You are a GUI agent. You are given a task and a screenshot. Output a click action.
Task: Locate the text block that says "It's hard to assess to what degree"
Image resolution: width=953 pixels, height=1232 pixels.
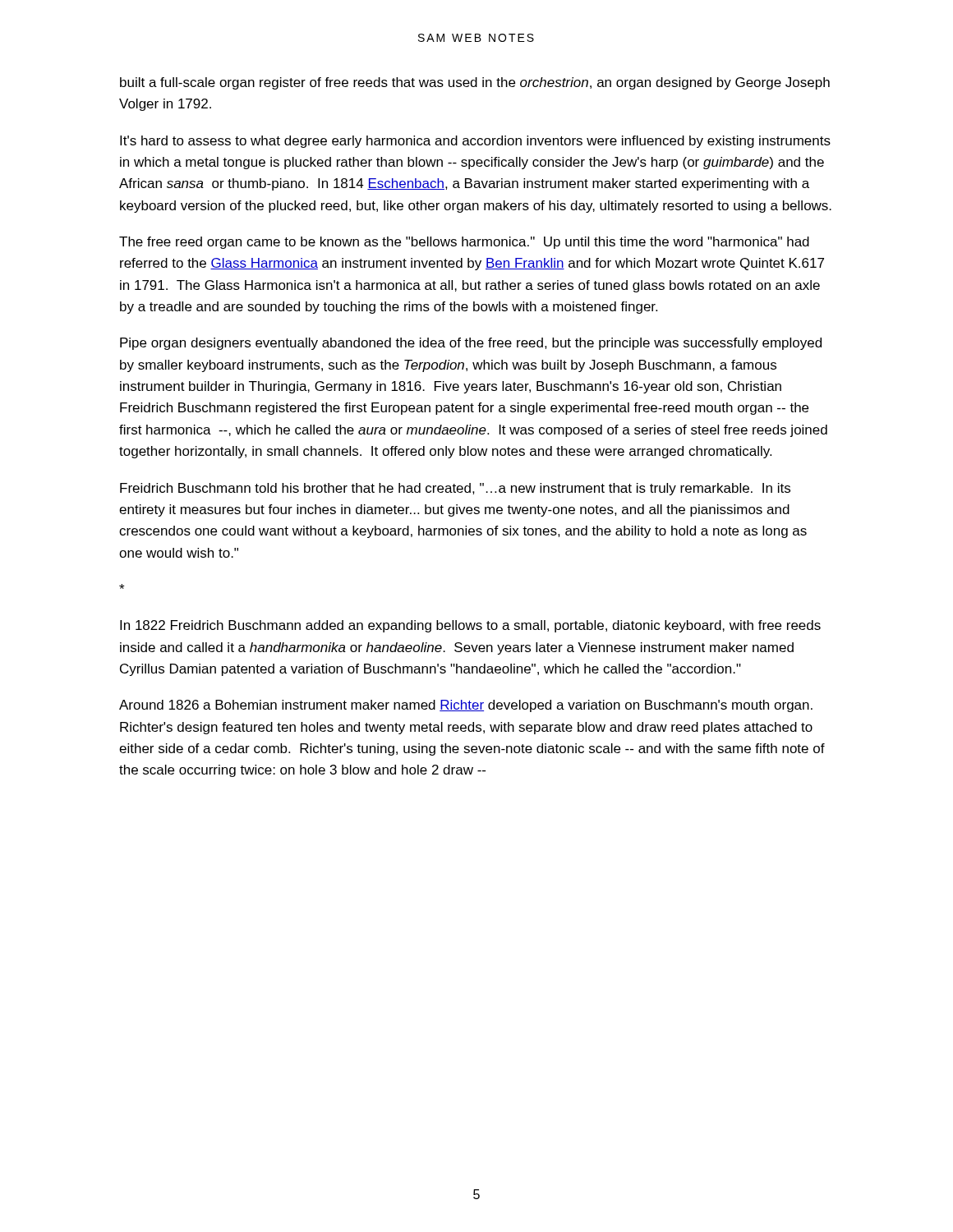click(x=476, y=174)
